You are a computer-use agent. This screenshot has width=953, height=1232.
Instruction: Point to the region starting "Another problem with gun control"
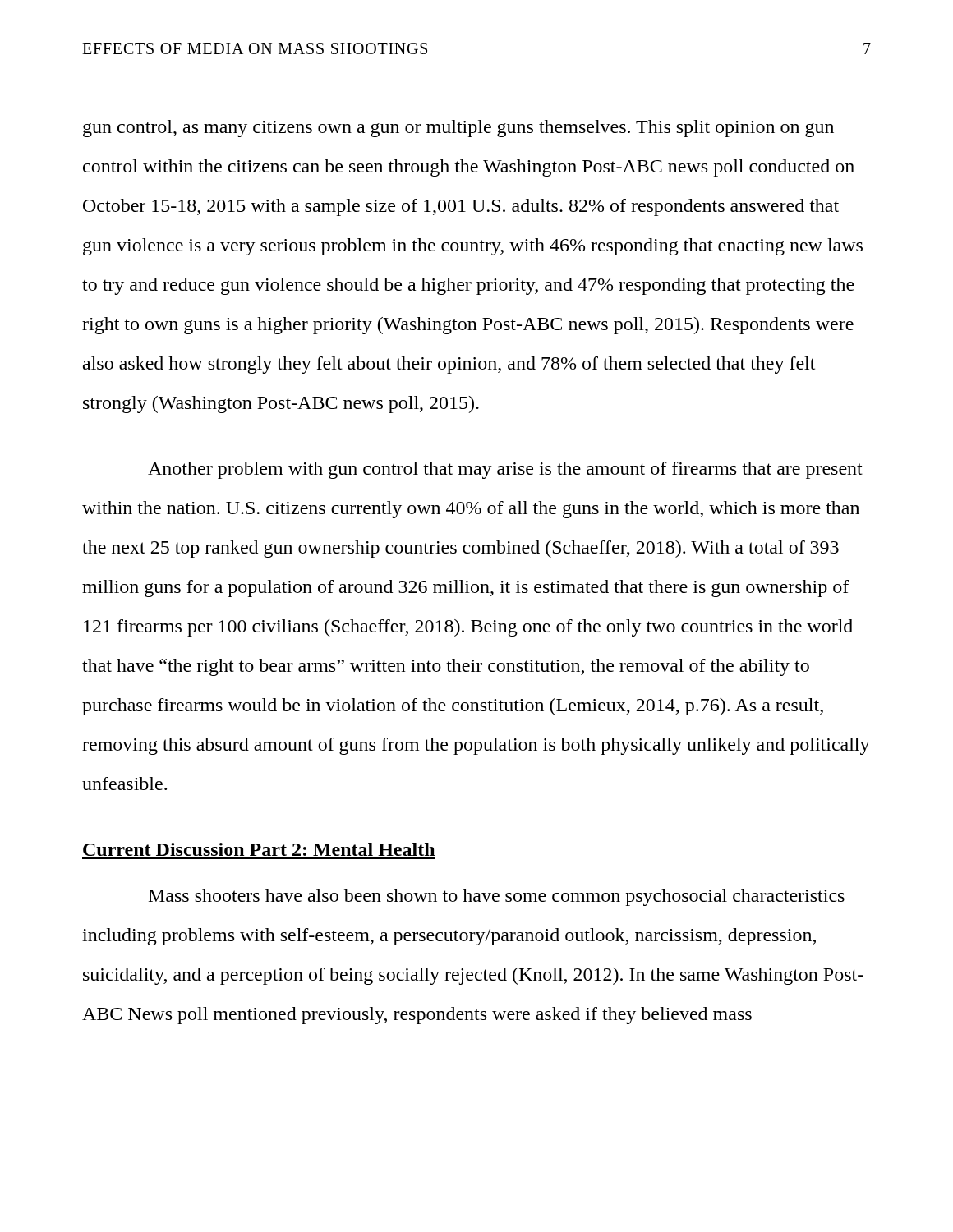(x=476, y=626)
